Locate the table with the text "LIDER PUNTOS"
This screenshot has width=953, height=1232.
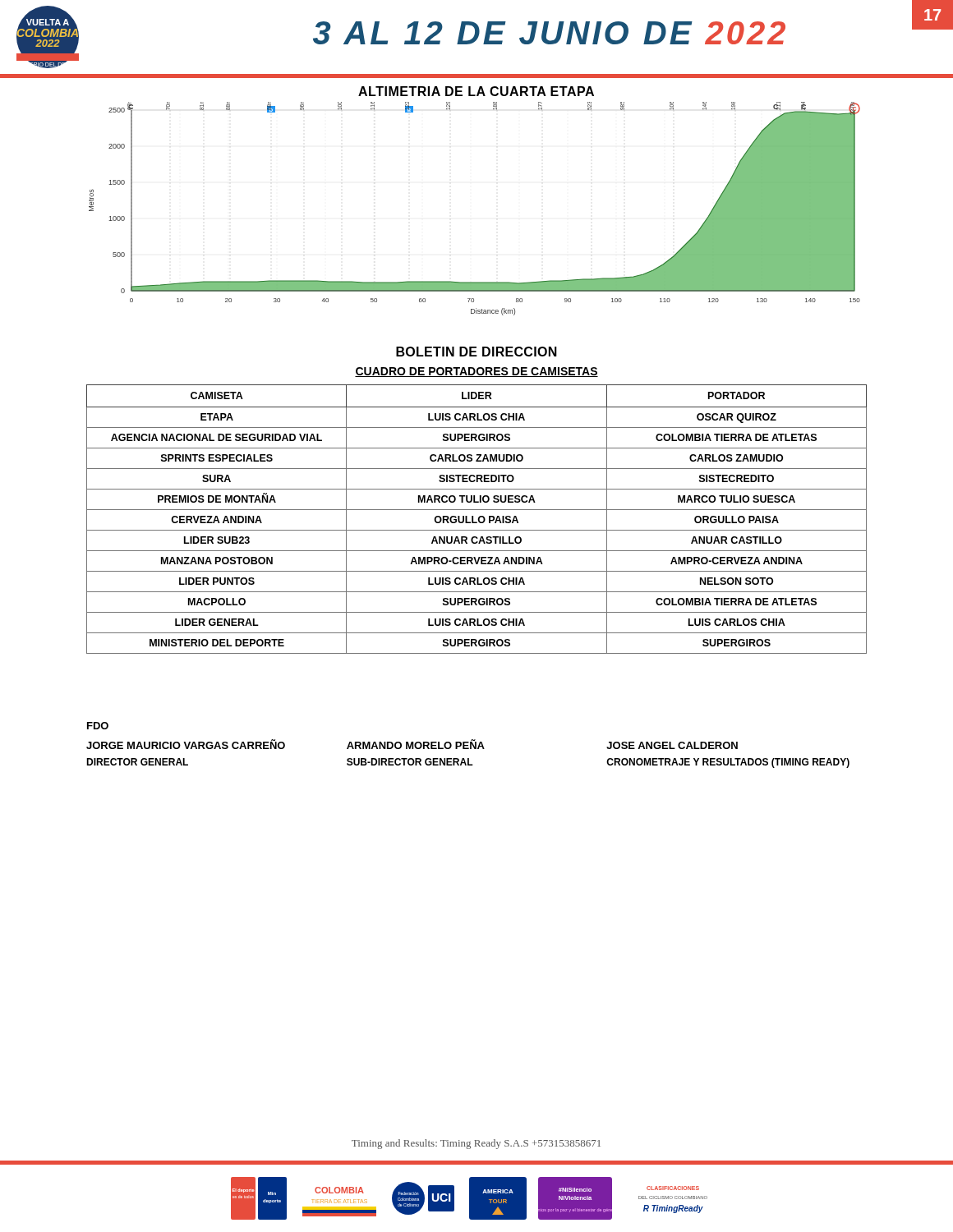[476, 519]
